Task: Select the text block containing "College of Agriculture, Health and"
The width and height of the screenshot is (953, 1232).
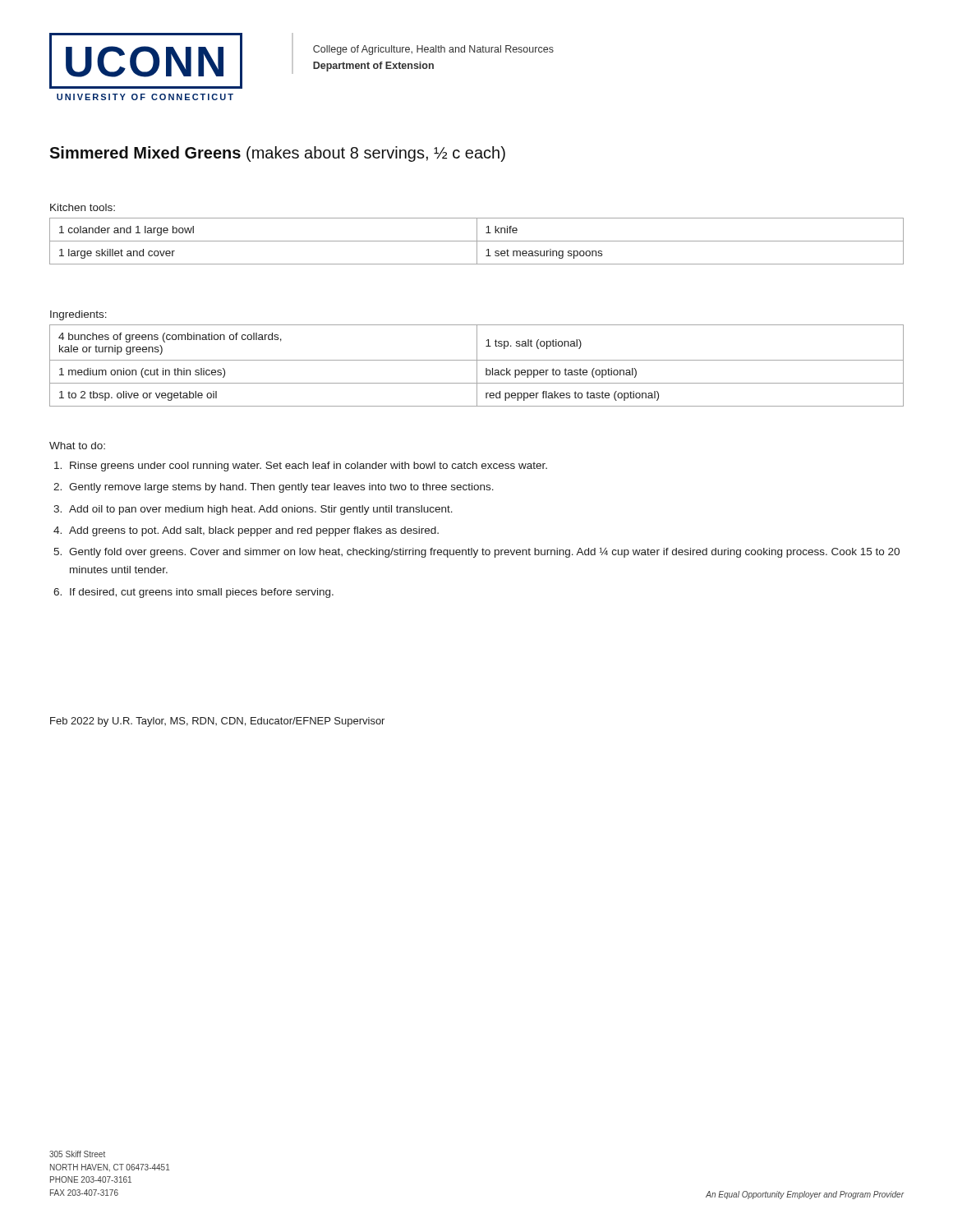Action: [433, 57]
